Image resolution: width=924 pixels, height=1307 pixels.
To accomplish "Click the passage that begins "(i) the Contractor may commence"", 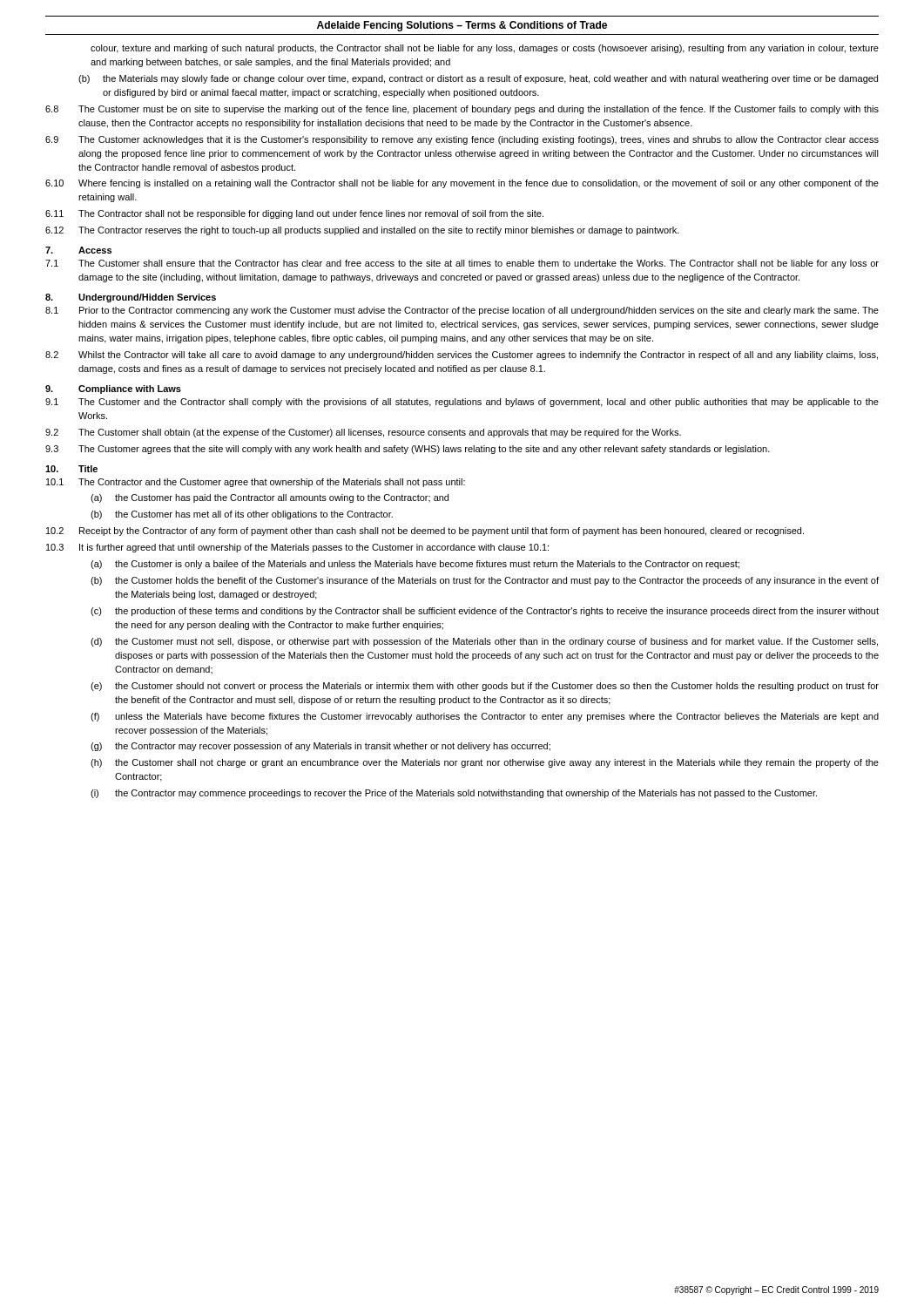I will click(x=485, y=794).
